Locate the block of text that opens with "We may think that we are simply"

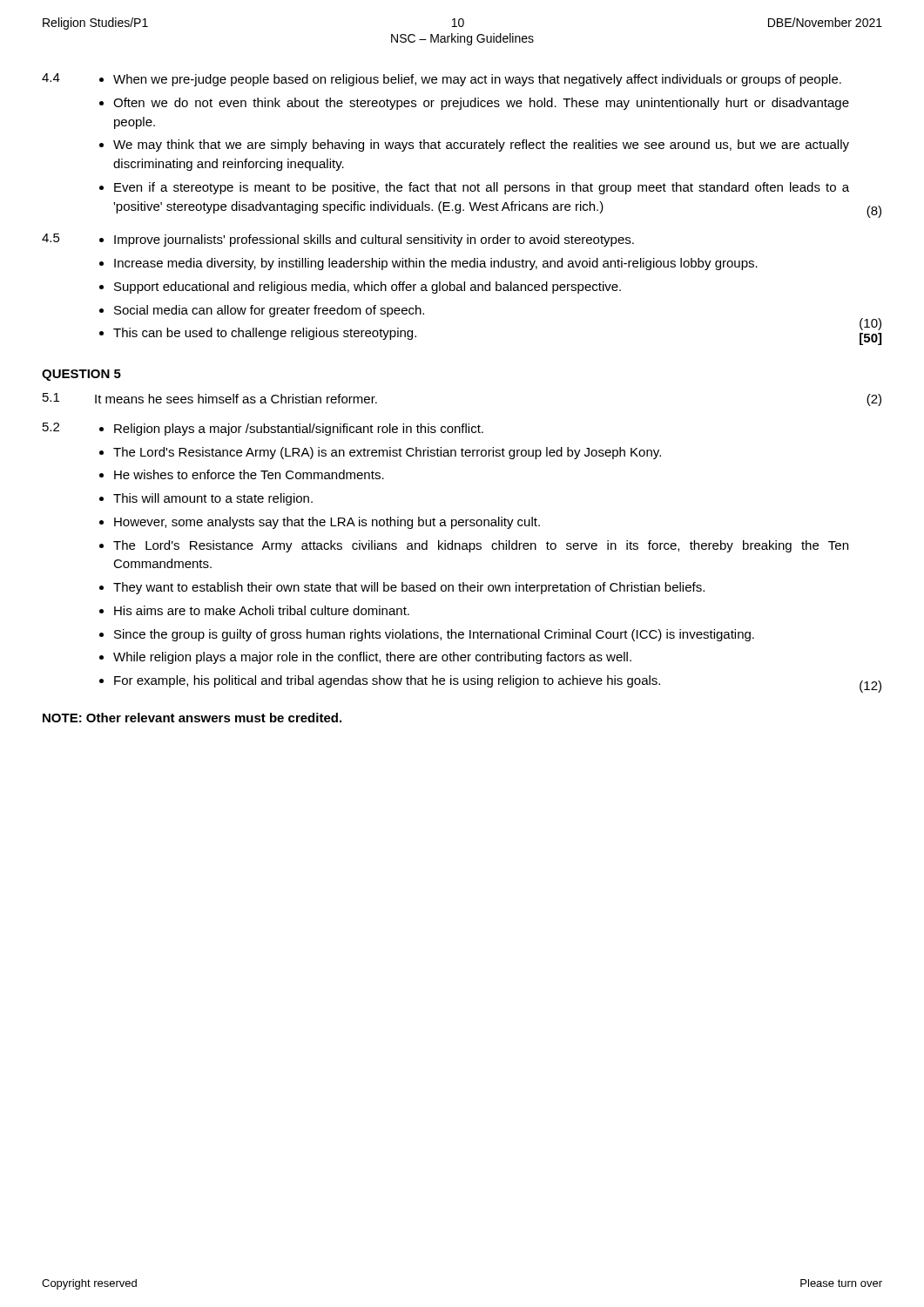coord(481,154)
